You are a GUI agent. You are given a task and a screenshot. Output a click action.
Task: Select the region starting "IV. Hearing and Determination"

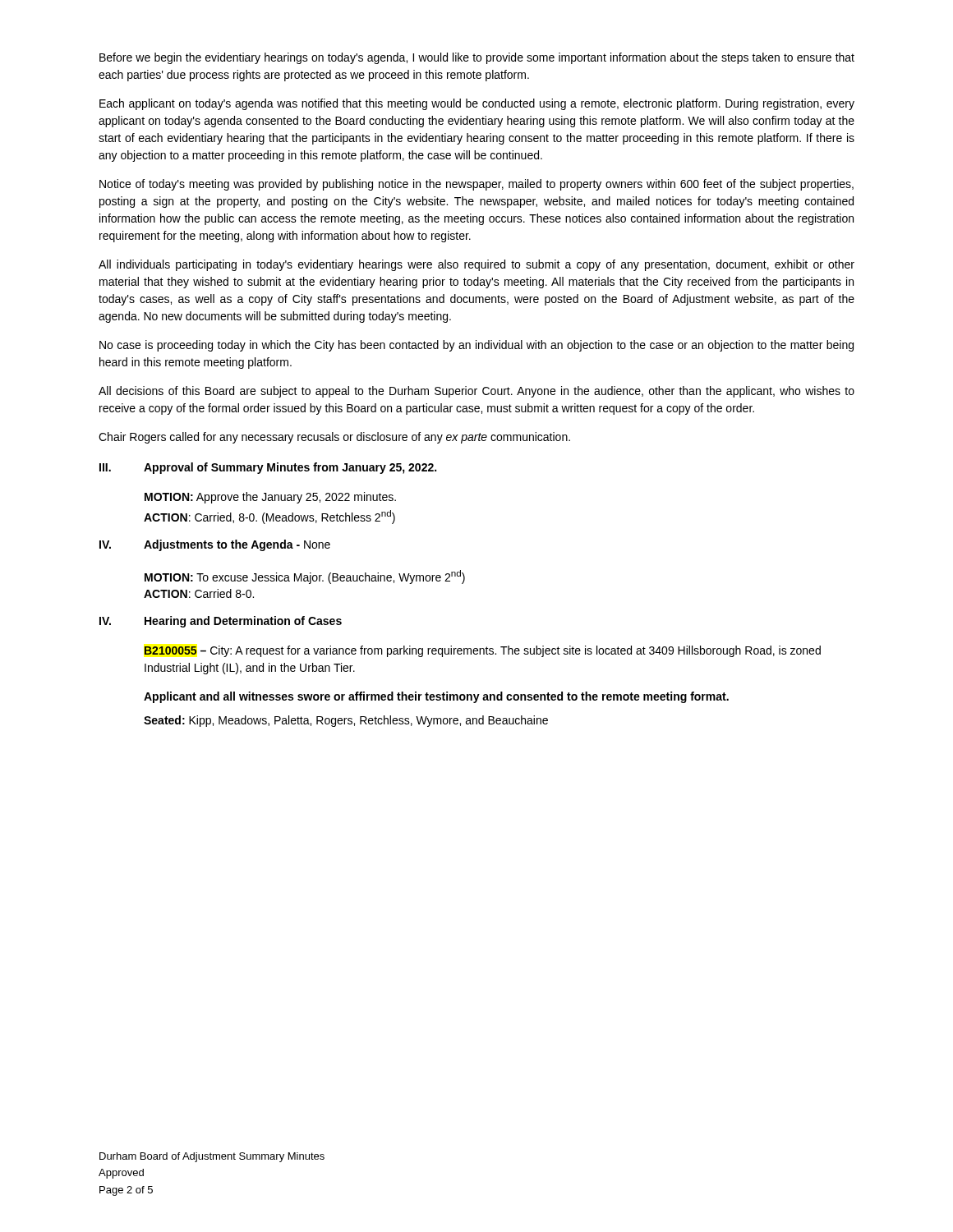point(221,622)
